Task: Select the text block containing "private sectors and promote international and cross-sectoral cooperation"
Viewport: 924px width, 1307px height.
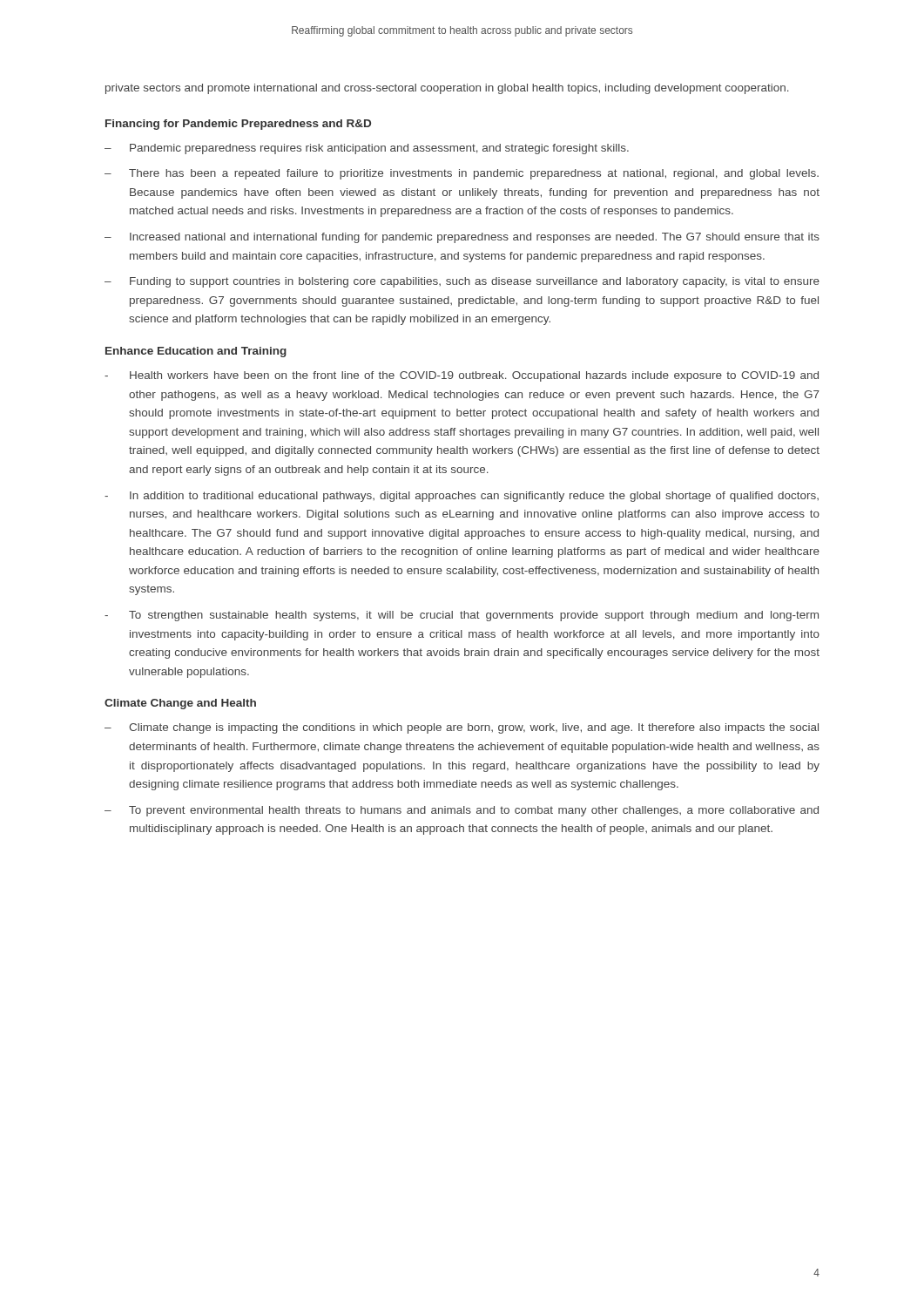Action: pyautogui.click(x=447, y=88)
